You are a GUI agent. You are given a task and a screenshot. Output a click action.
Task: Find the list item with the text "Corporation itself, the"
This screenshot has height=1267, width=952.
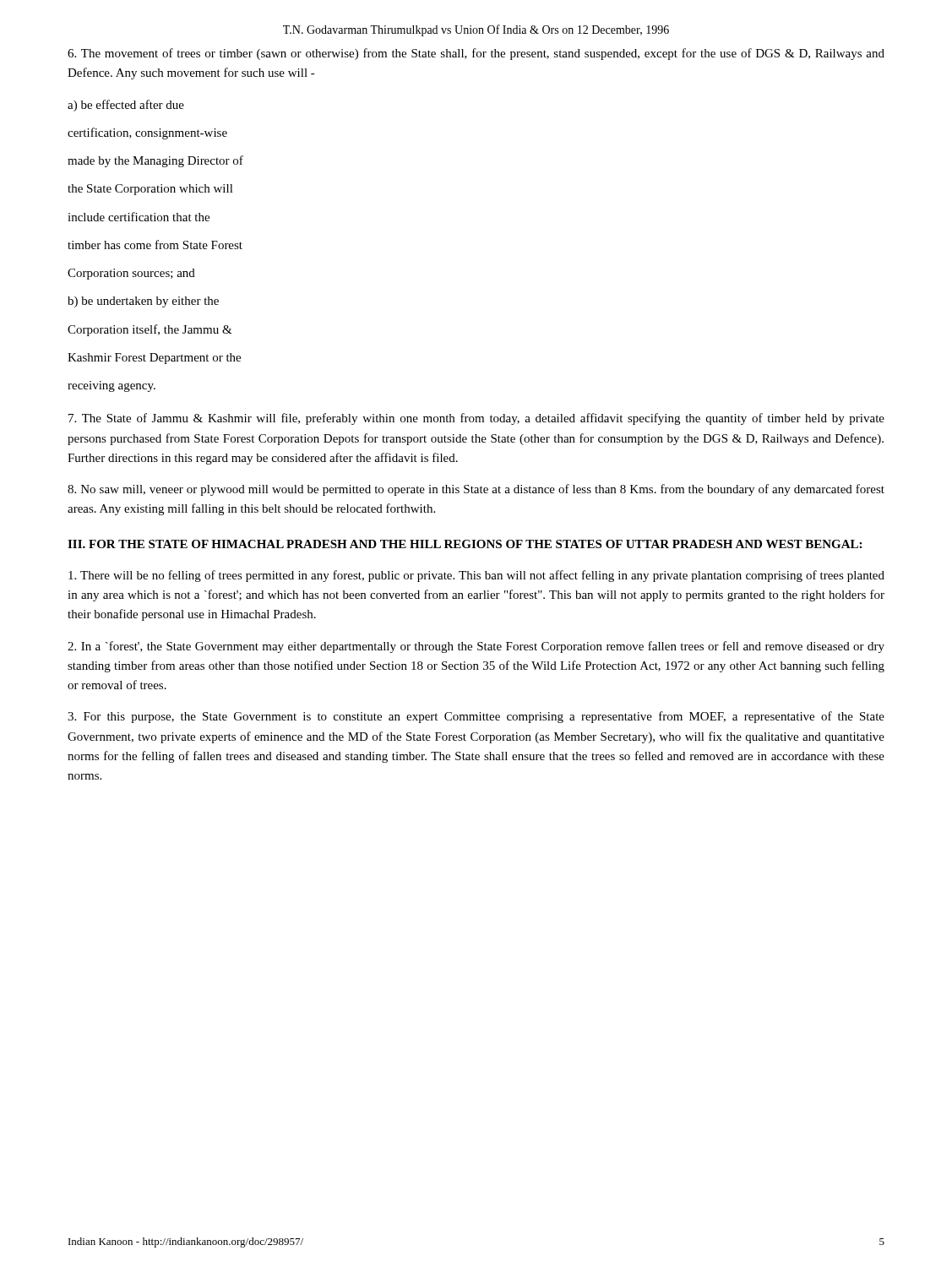[150, 329]
